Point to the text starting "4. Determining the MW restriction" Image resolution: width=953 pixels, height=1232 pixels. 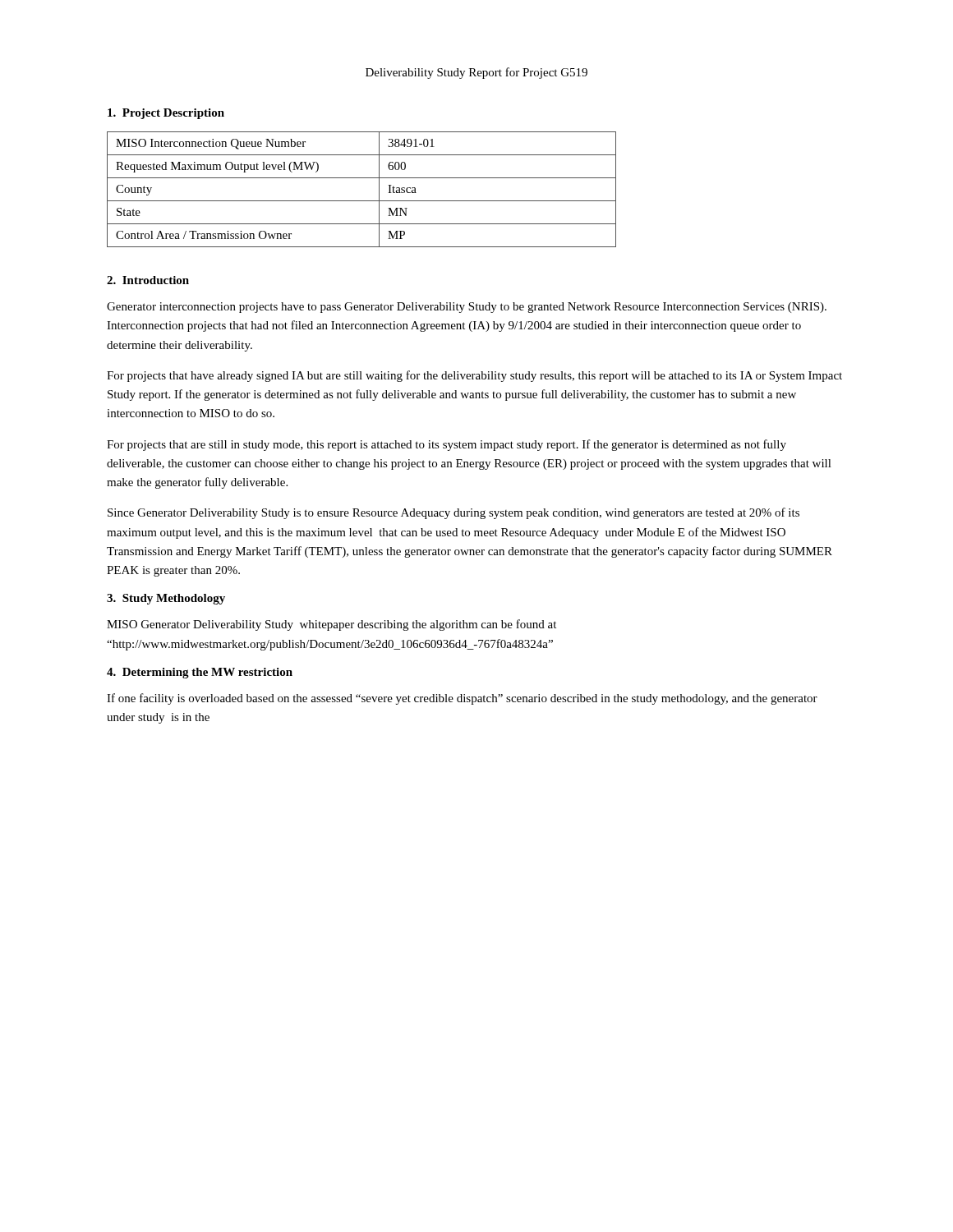coord(200,672)
